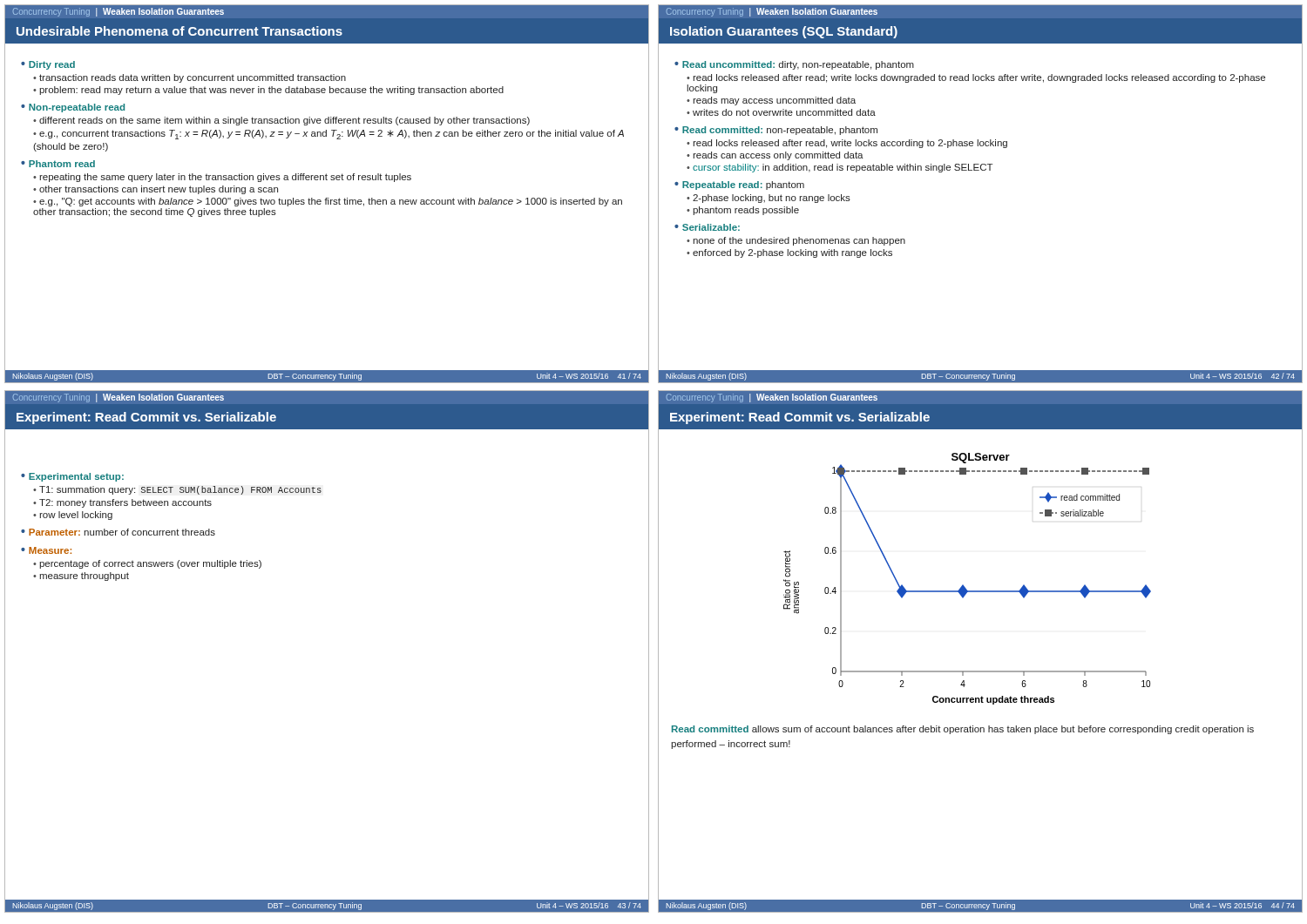The width and height of the screenshot is (1307, 924).
Task: Find the block starting "2-phase locking, but no range locks"
Action: [771, 198]
